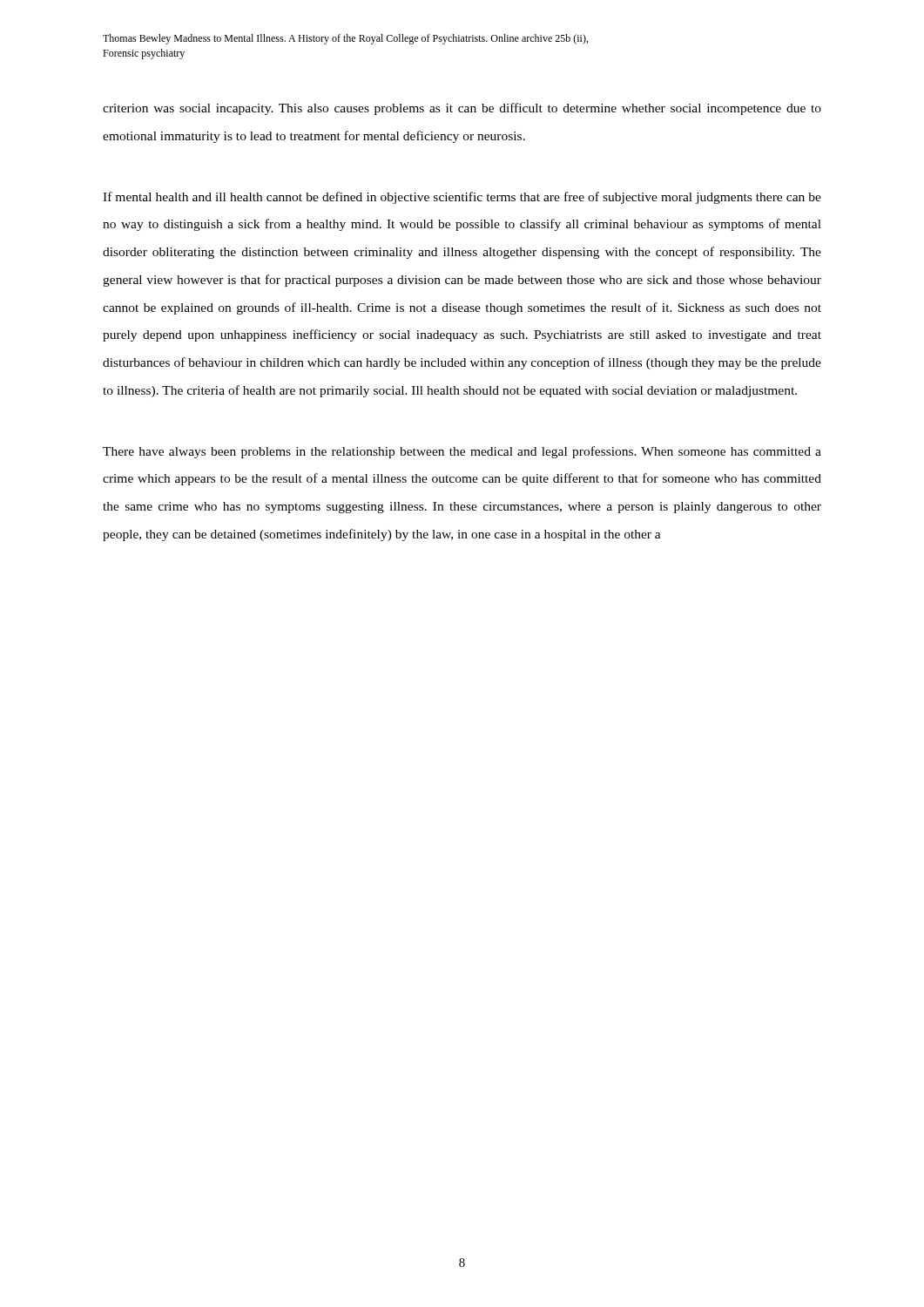Point to the block beginning "criterion was social incapacity. This"
Viewport: 924px width, 1307px height.
click(462, 121)
